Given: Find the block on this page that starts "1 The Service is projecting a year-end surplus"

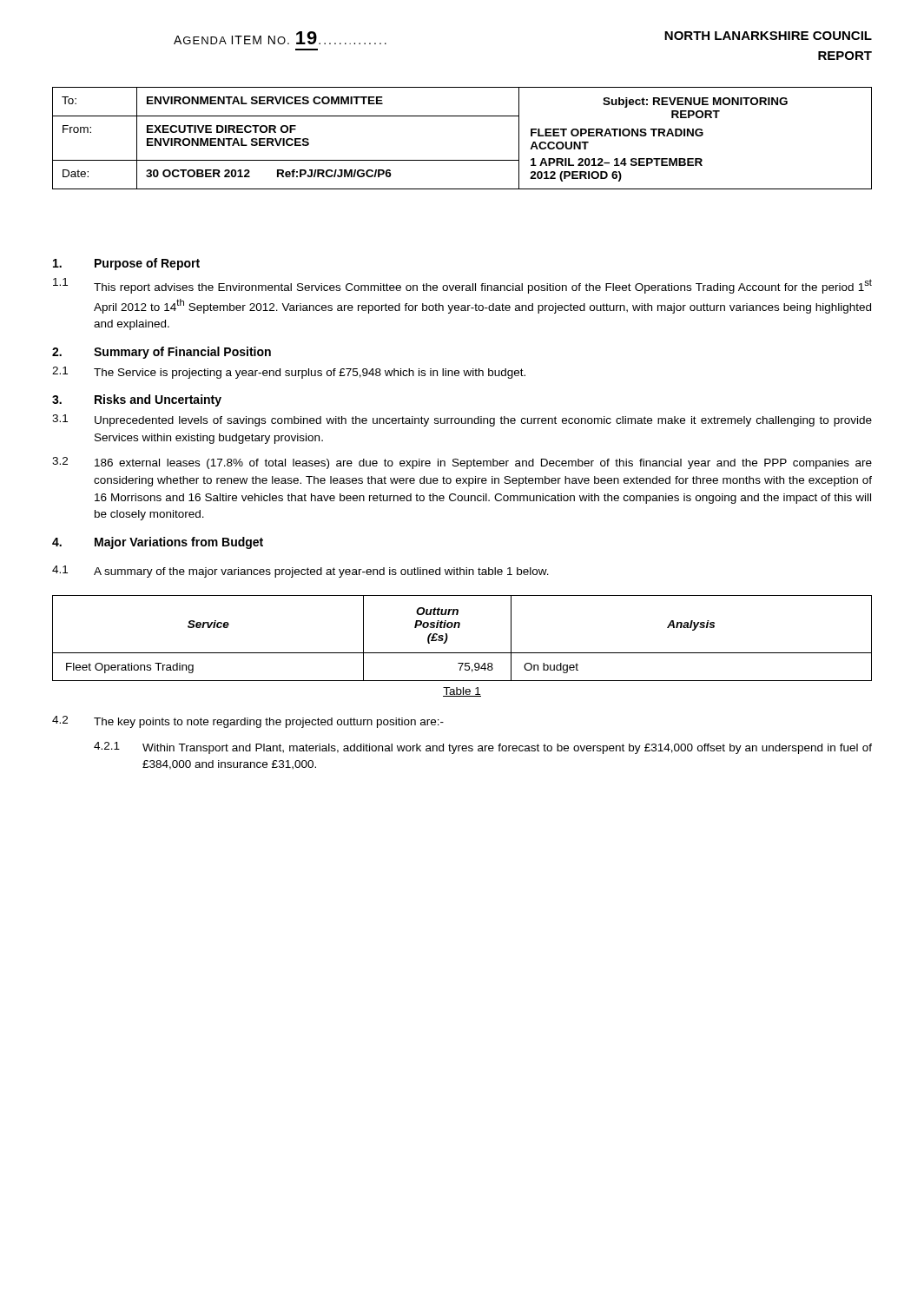Looking at the screenshot, I should tap(289, 372).
